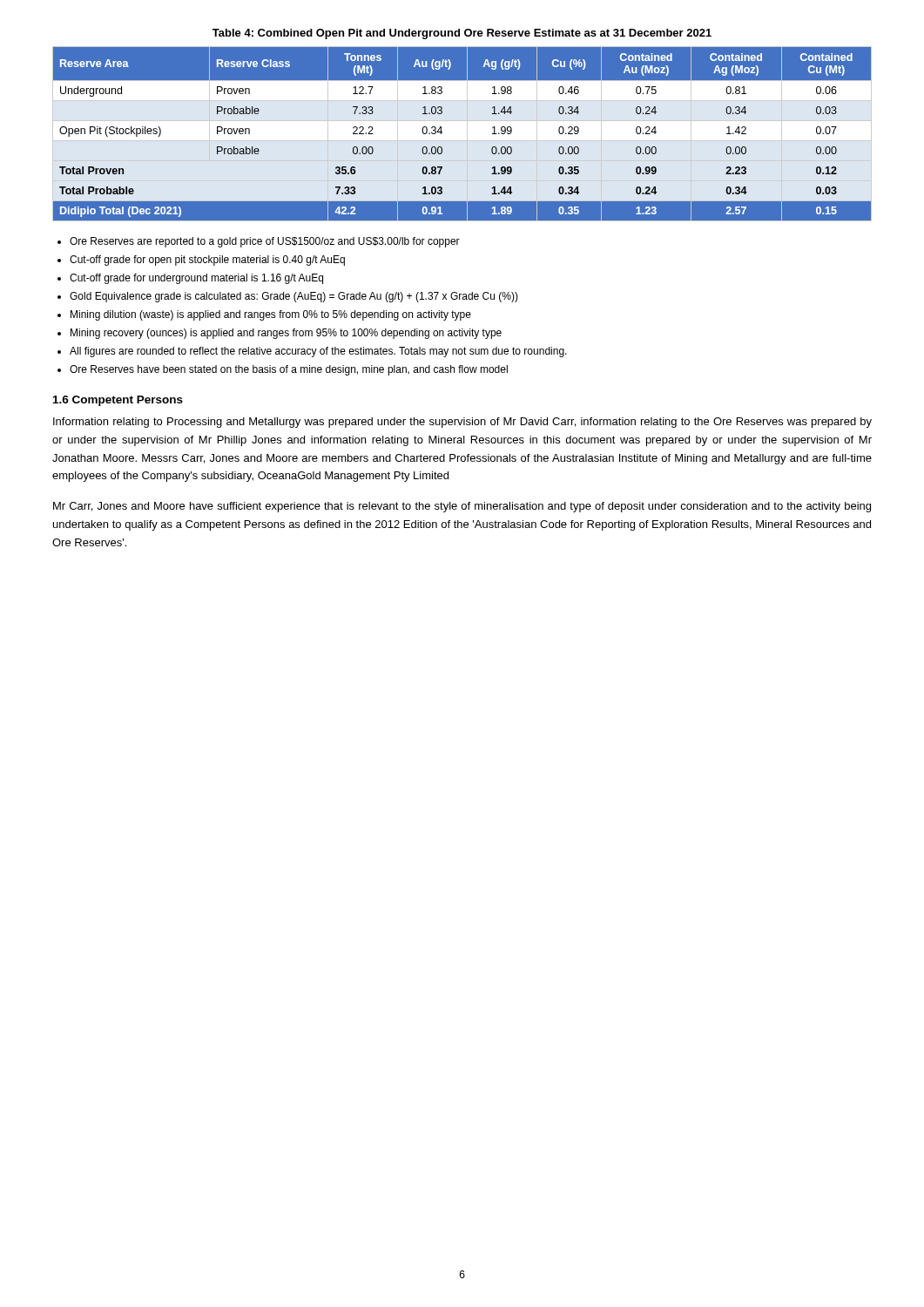Image resolution: width=924 pixels, height=1307 pixels.
Task: Navigate to the region starting "Gold Equivalence grade is calculated"
Action: click(x=294, y=296)
